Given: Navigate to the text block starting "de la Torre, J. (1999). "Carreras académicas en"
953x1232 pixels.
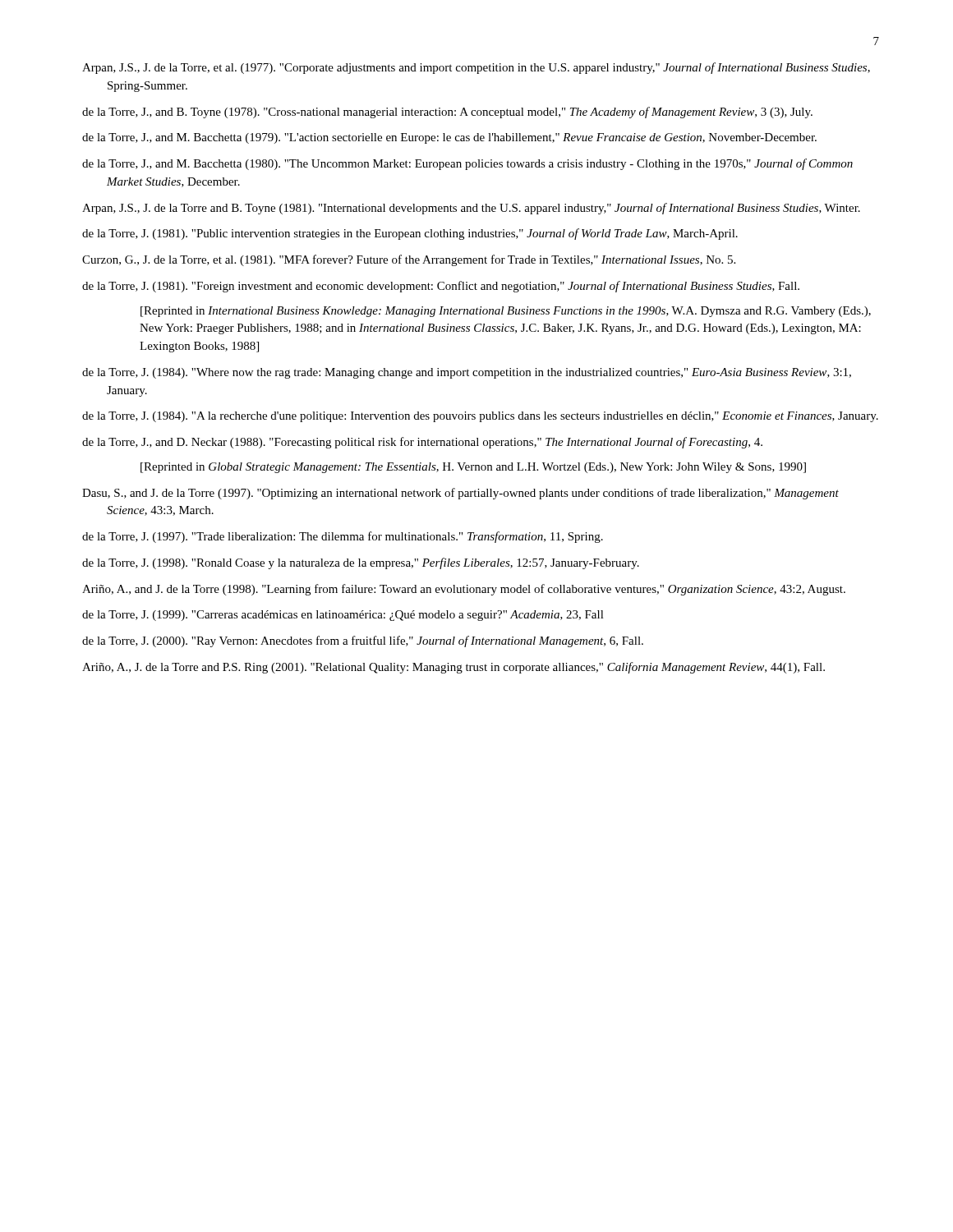Looking at the screenshot, I should 343,615.
